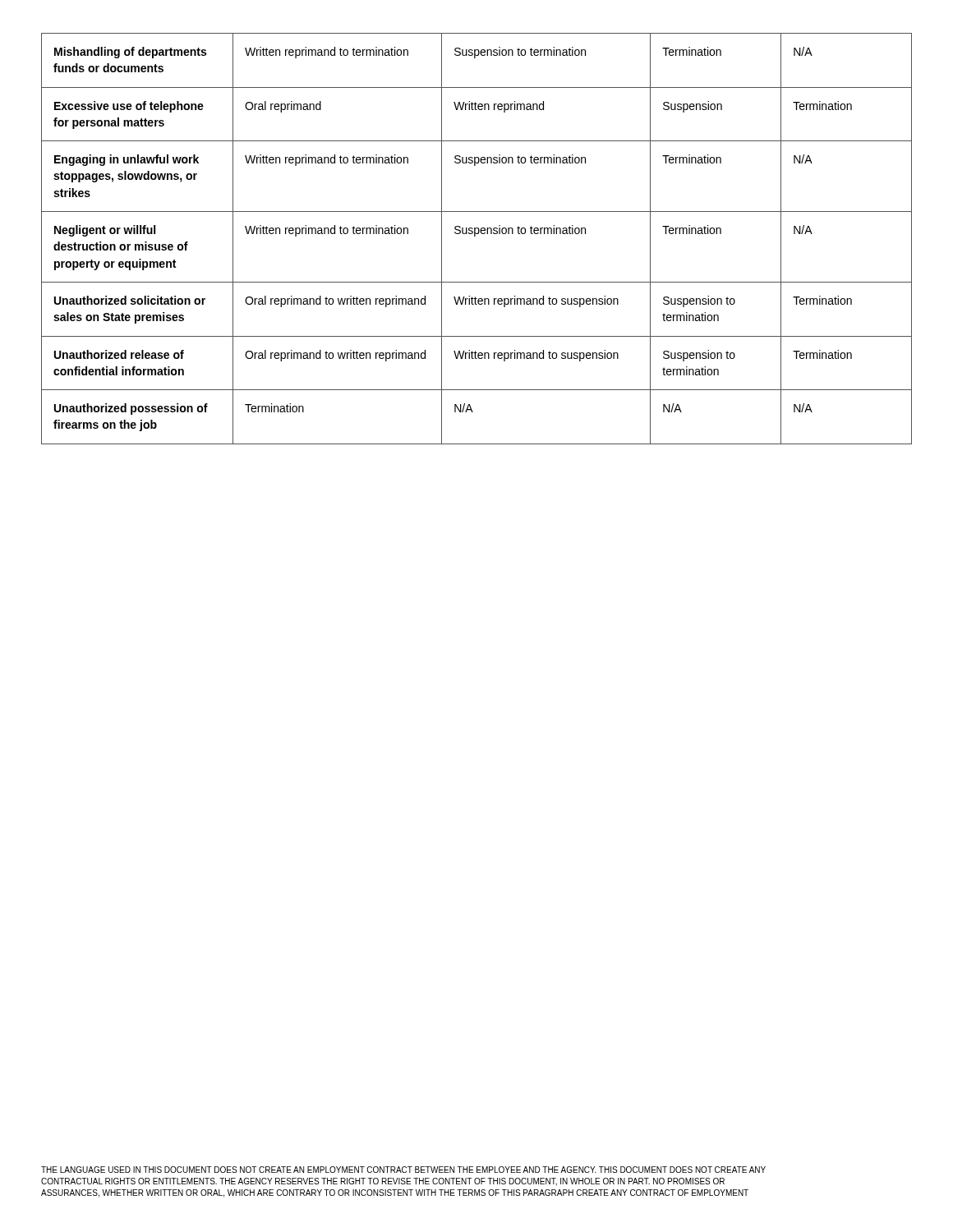The image size is (953, 1232).
Task: Click the table
Action: click(x=476, y=239)
